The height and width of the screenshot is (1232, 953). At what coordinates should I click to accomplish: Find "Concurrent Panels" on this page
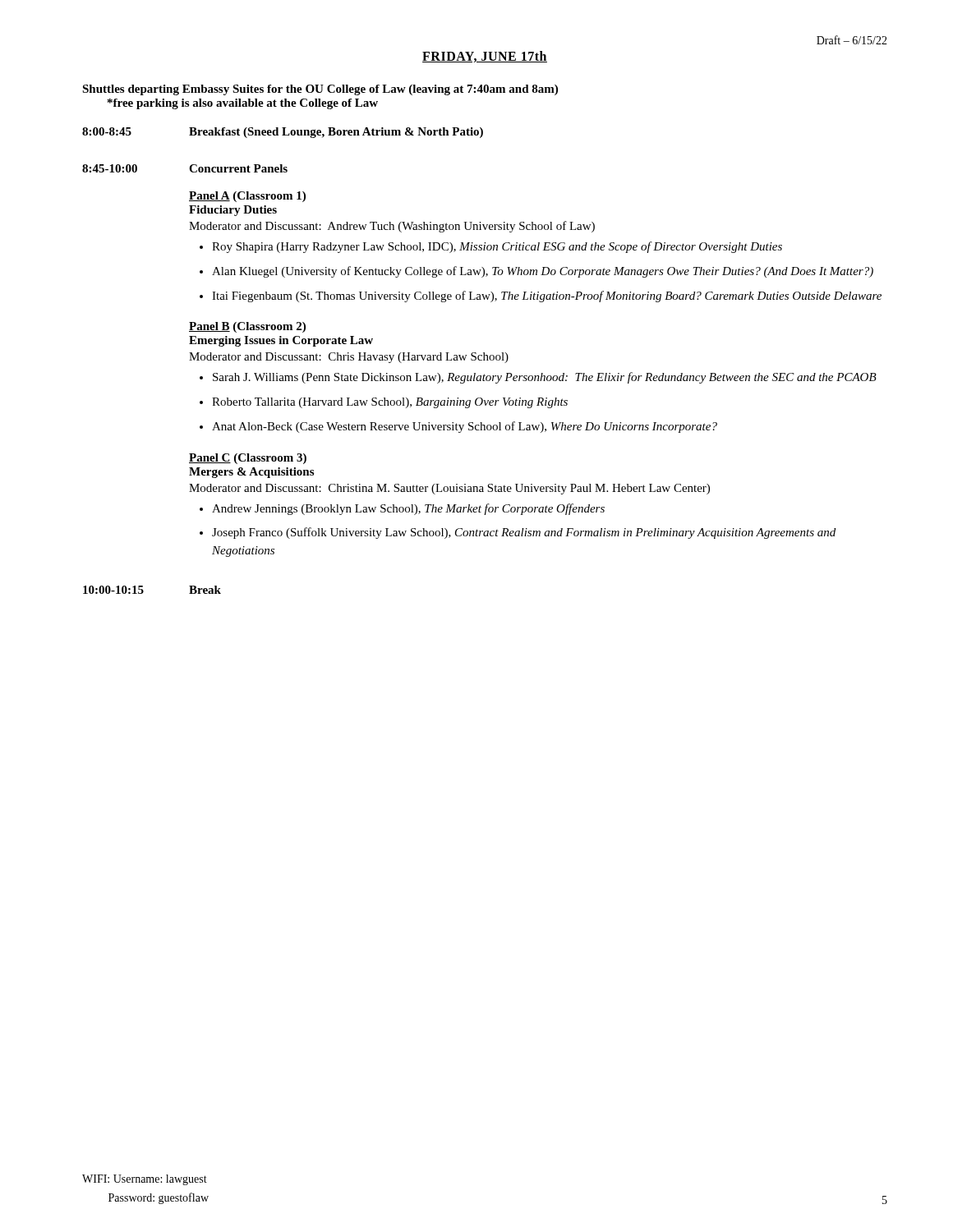pyautogui.click(x=238, y=168)
